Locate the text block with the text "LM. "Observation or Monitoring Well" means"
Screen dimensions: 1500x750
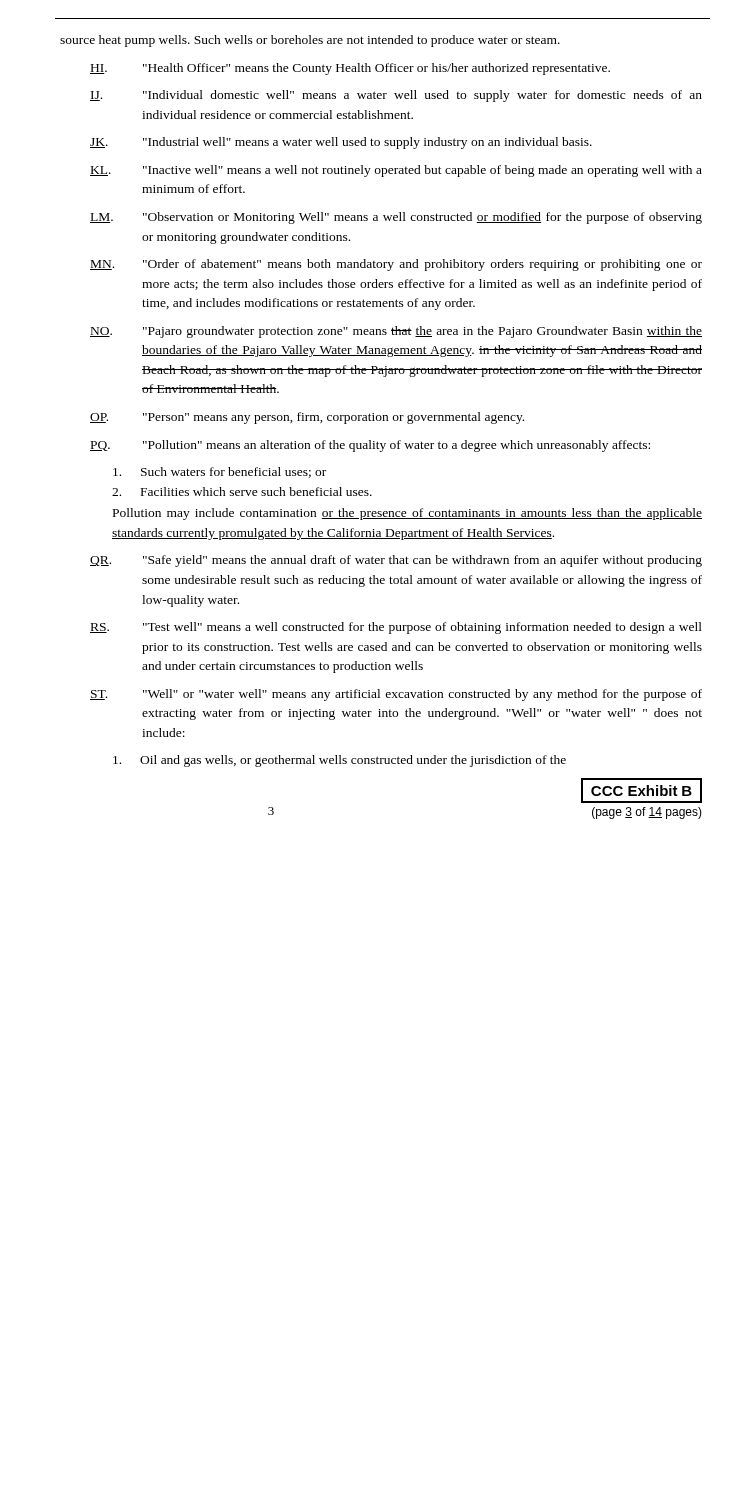tap(381, 226)
